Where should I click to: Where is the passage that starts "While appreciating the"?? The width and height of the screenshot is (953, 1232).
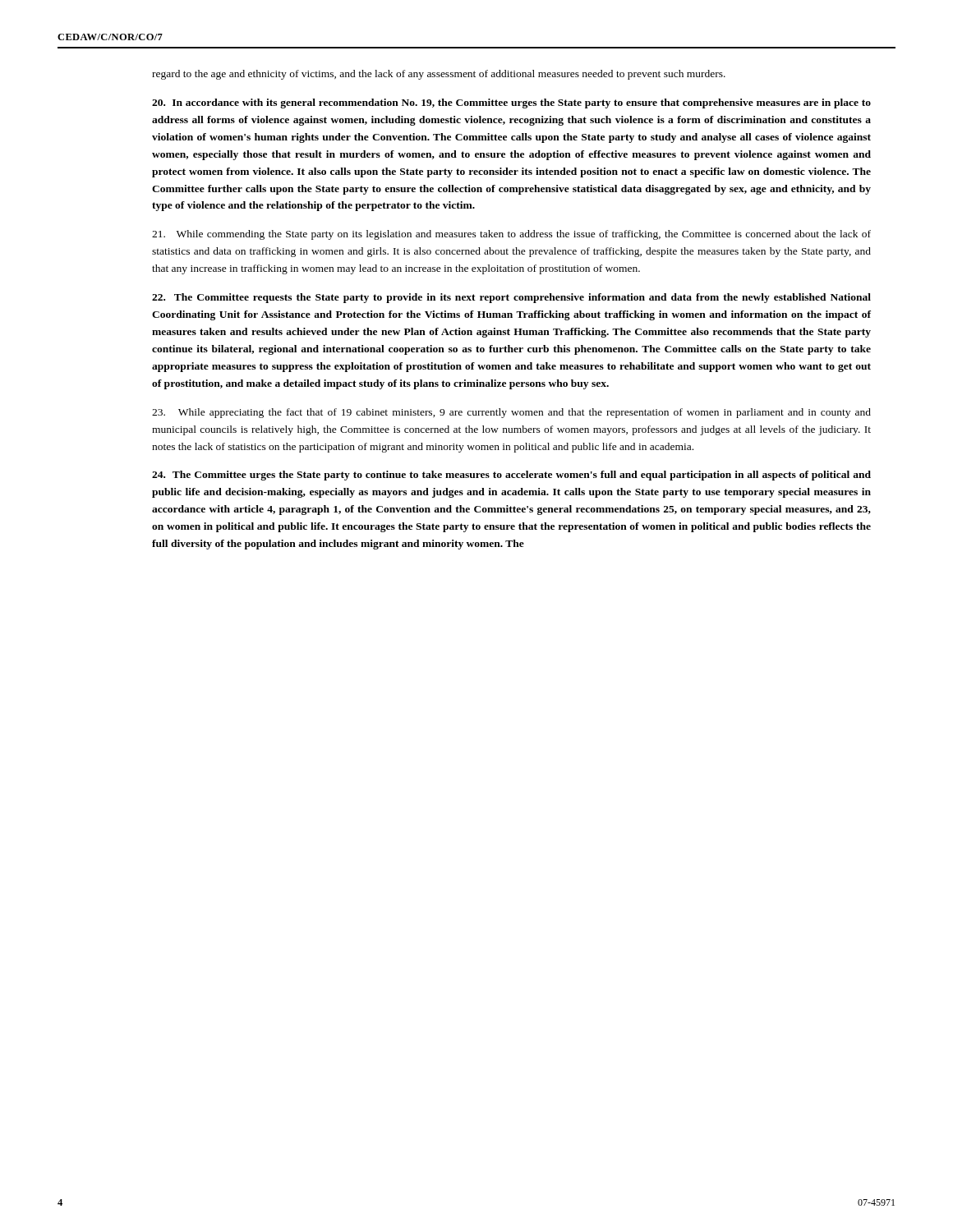click(x=511, y=429)
